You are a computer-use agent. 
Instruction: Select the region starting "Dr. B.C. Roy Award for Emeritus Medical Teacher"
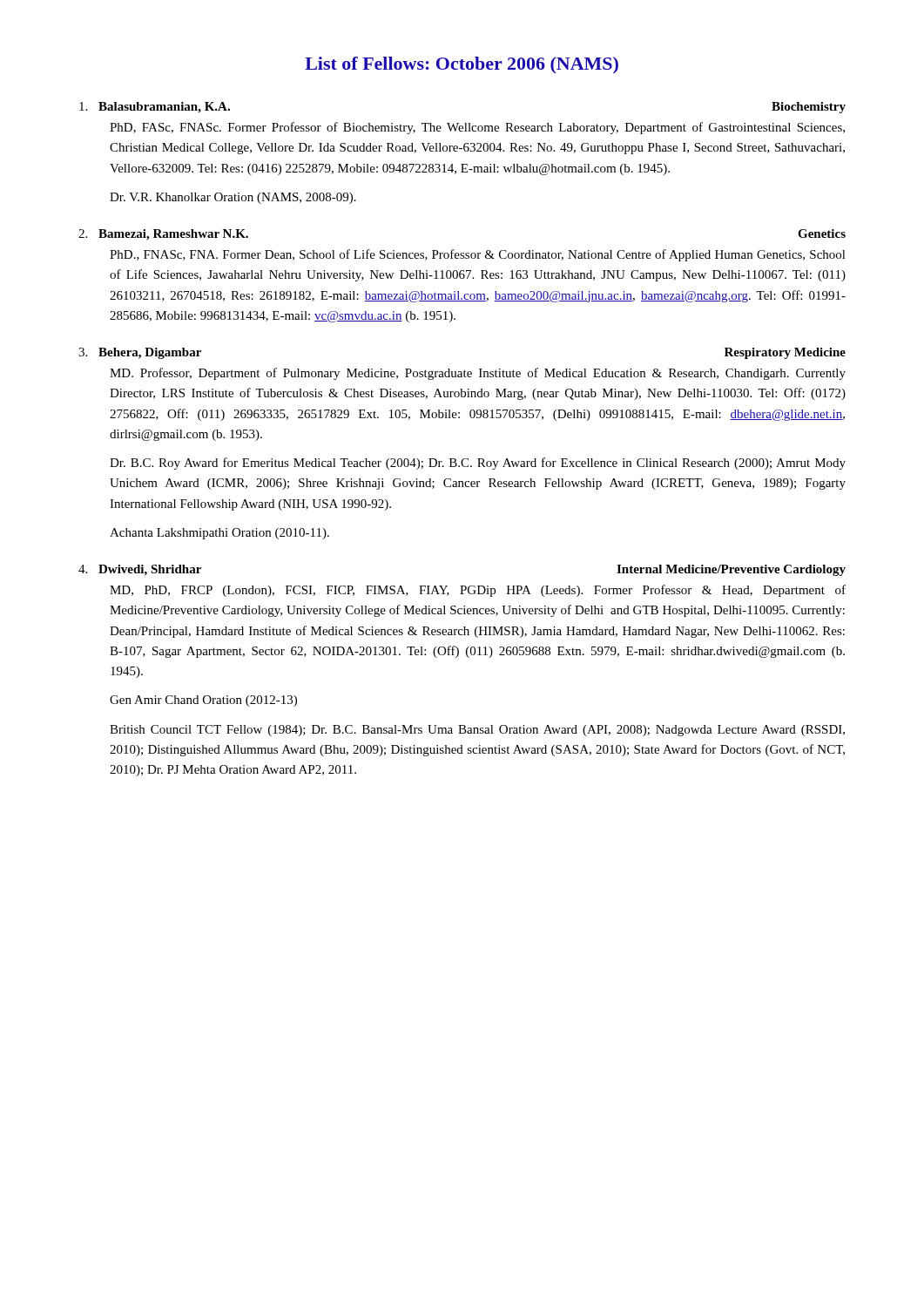tap(478, 484)
